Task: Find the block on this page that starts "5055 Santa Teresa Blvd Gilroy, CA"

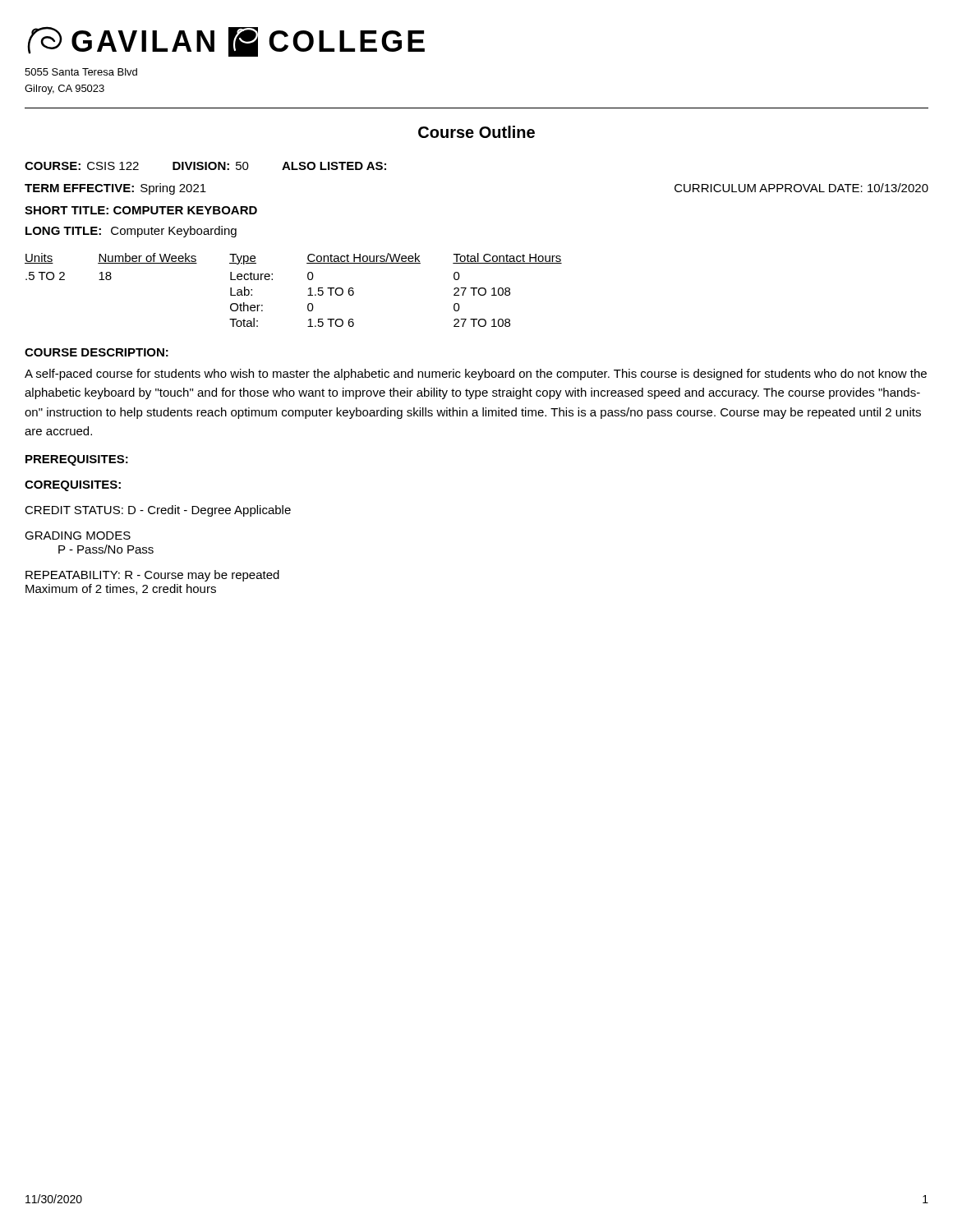Action: click(81, 80)
